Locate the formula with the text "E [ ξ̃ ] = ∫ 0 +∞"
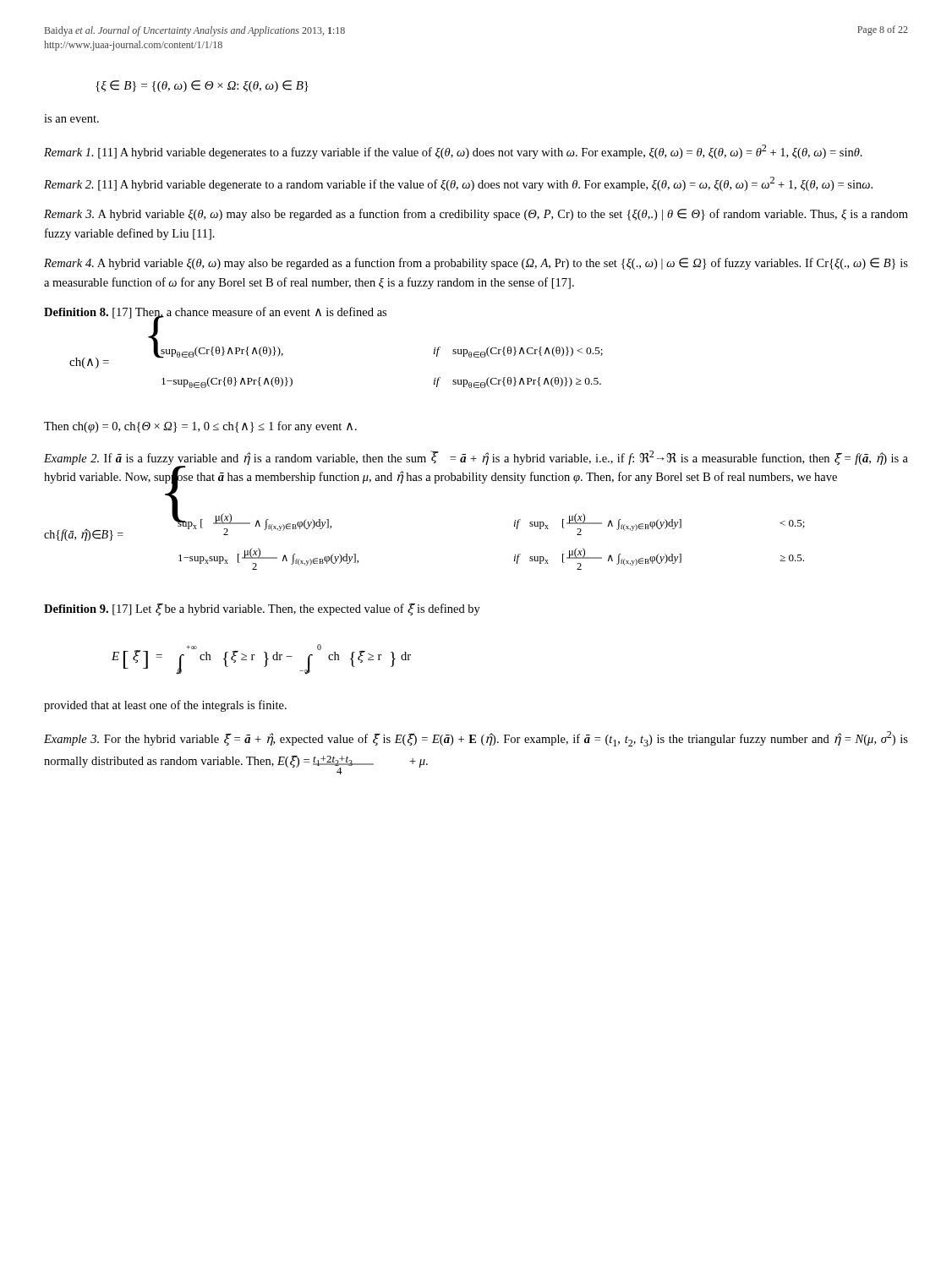 pos(331,655)
